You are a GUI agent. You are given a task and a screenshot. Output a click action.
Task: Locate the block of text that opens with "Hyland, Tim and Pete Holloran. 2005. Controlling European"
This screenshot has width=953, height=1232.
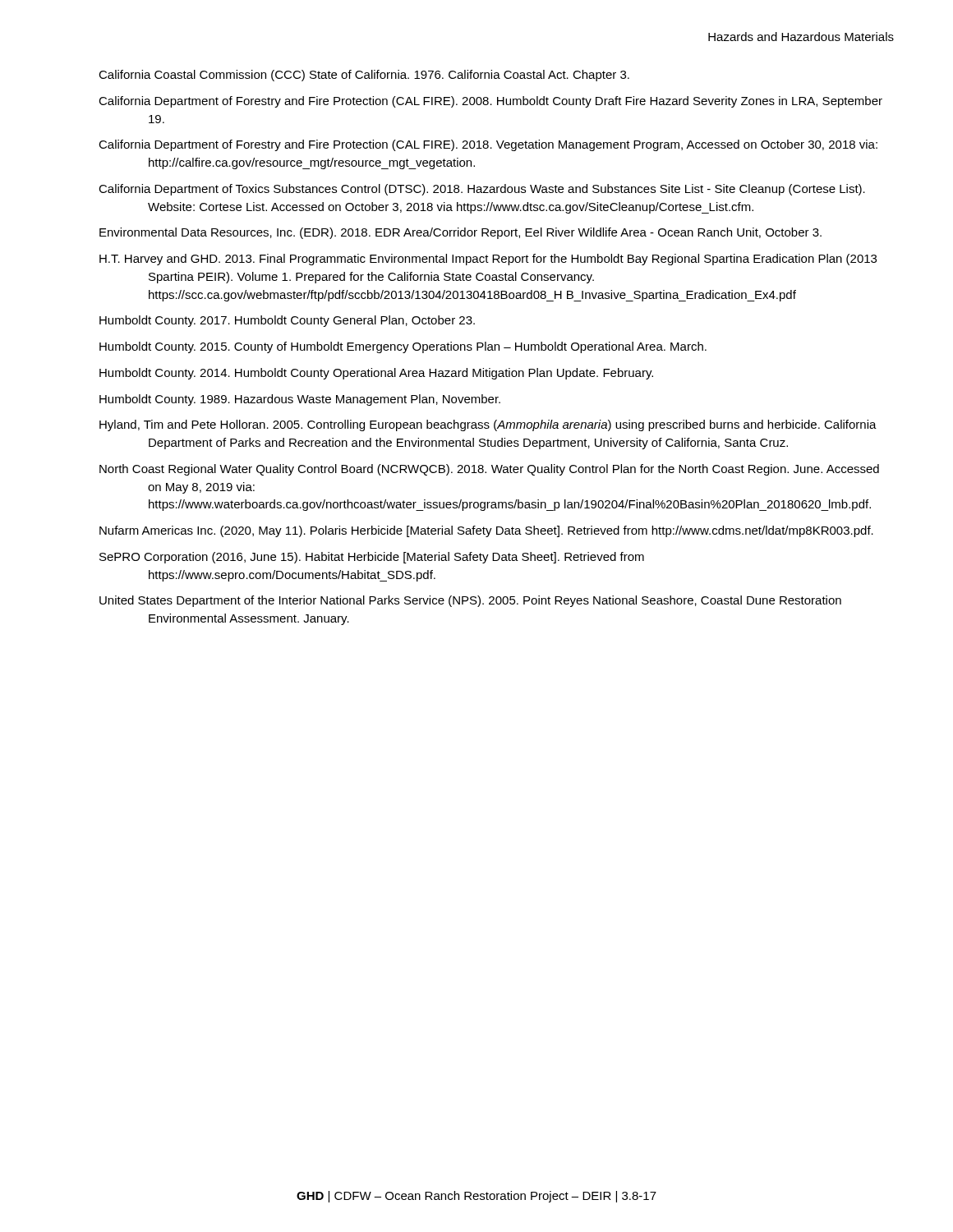click(x=487, y=433)
